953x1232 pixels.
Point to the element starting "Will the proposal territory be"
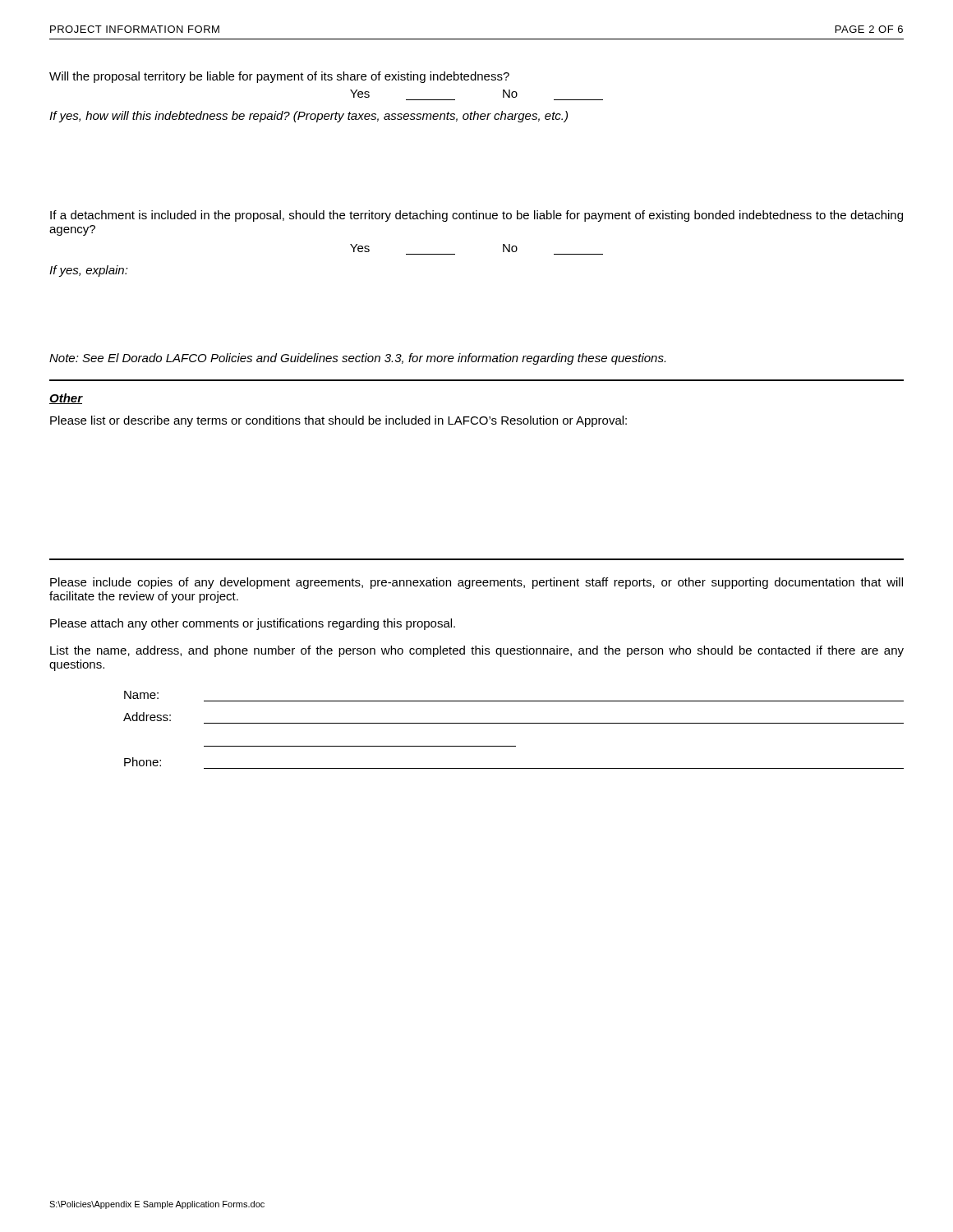[x=476, y=85]
